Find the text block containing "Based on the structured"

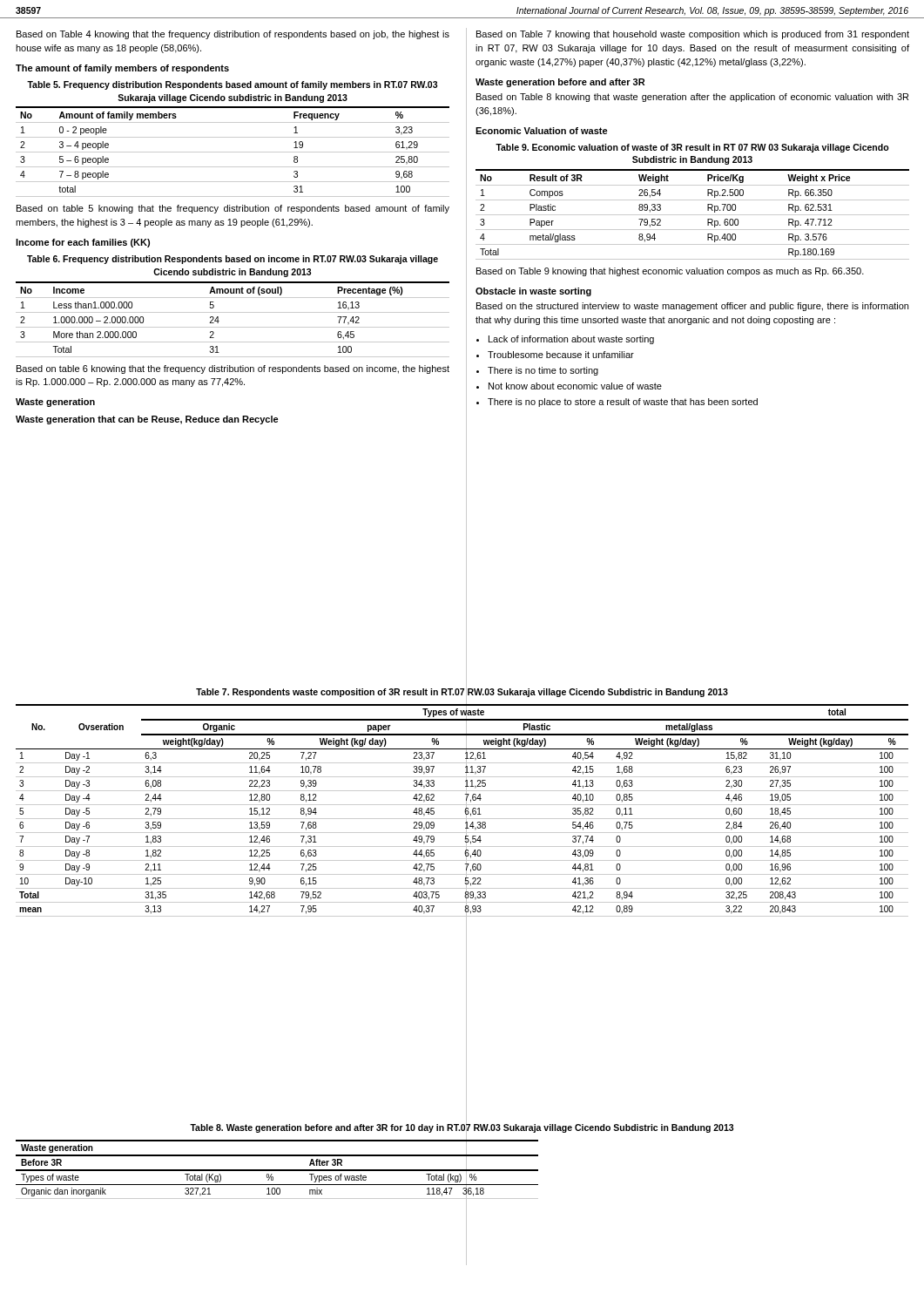[692, 314]
